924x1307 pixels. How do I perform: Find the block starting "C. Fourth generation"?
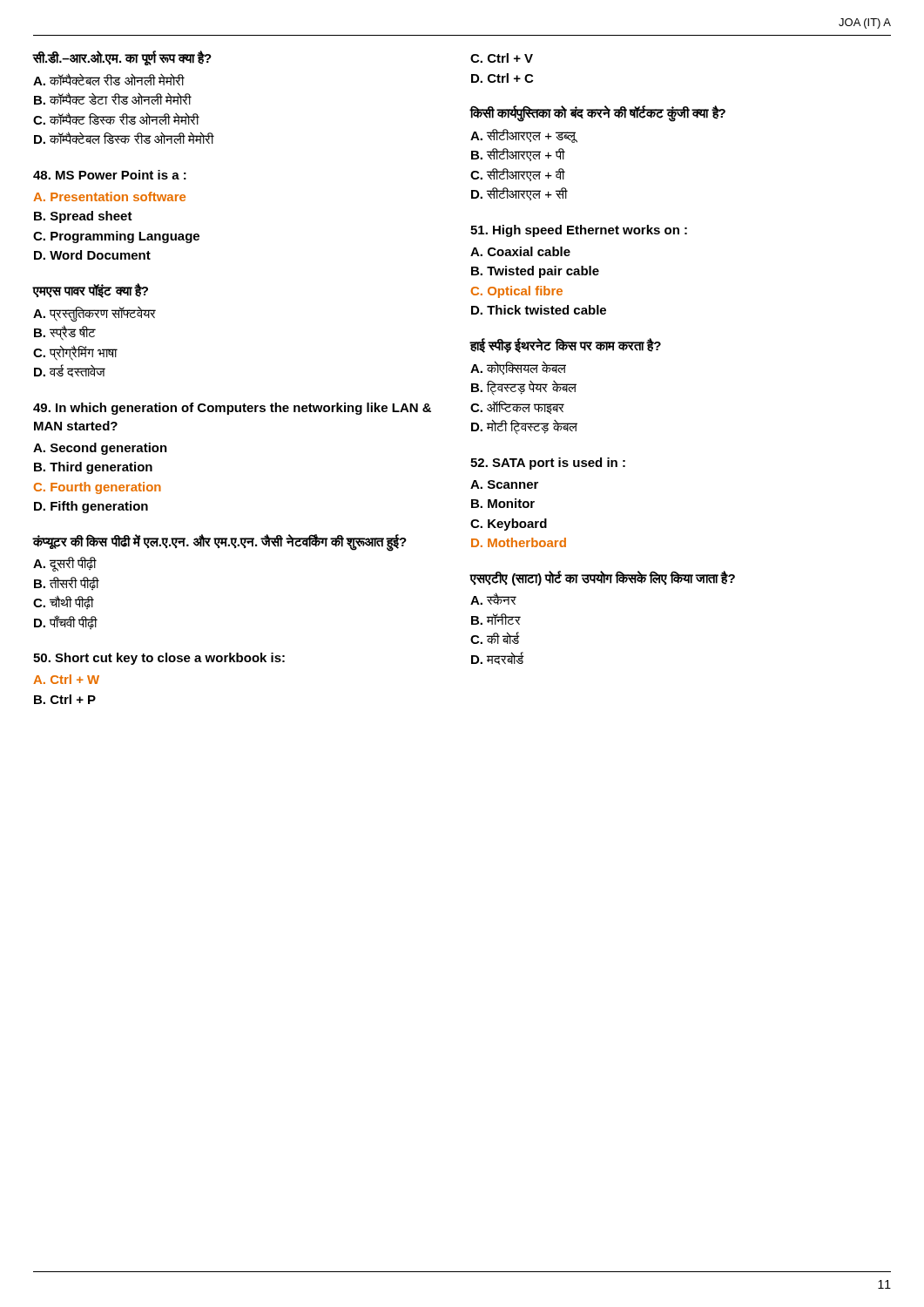click(97, 486)
